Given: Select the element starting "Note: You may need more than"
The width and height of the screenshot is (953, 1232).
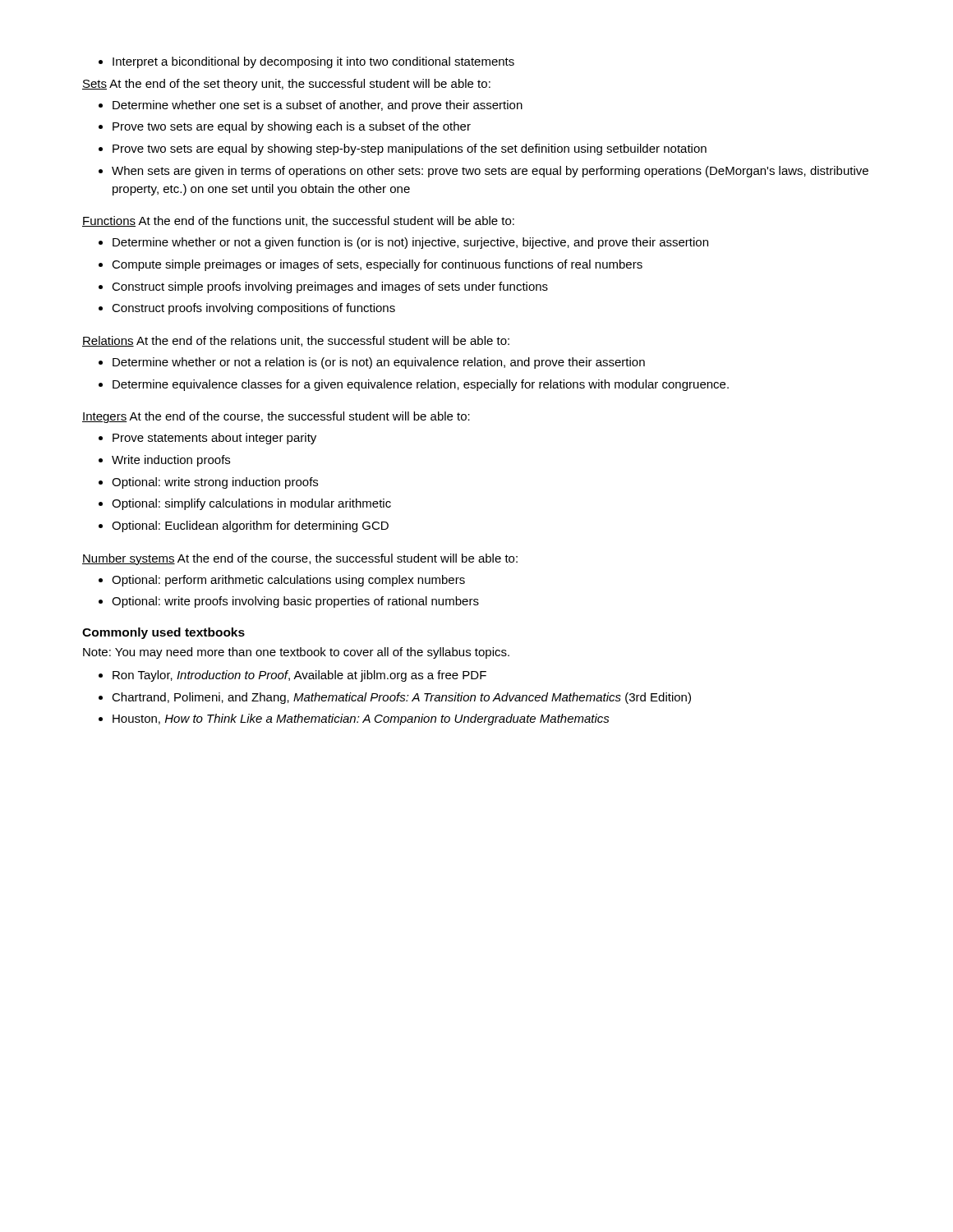Looking at the screenshot, I should click(476, 685).
